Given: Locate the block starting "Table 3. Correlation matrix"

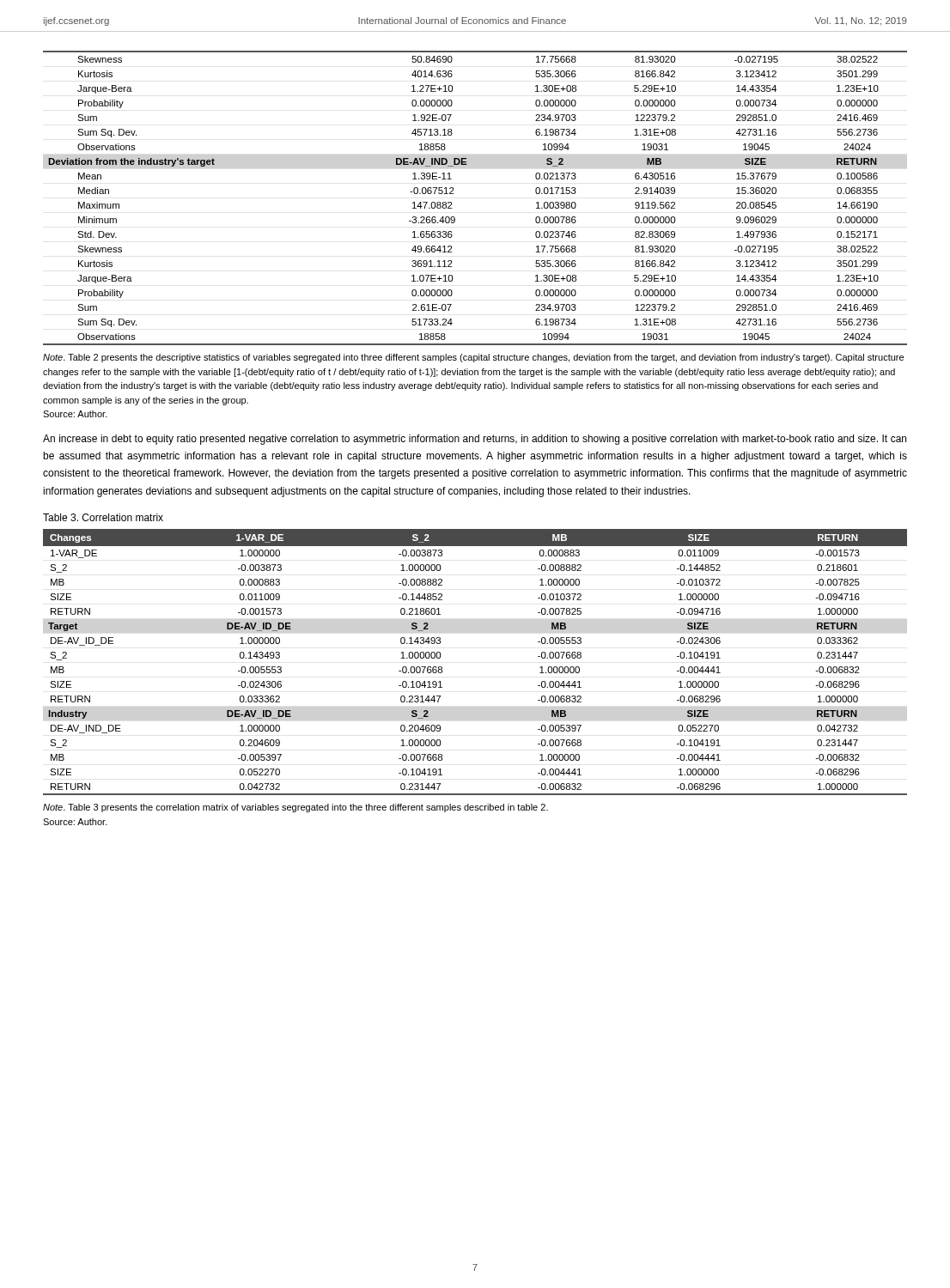Looking at the screenshot, I should point(103,518).
